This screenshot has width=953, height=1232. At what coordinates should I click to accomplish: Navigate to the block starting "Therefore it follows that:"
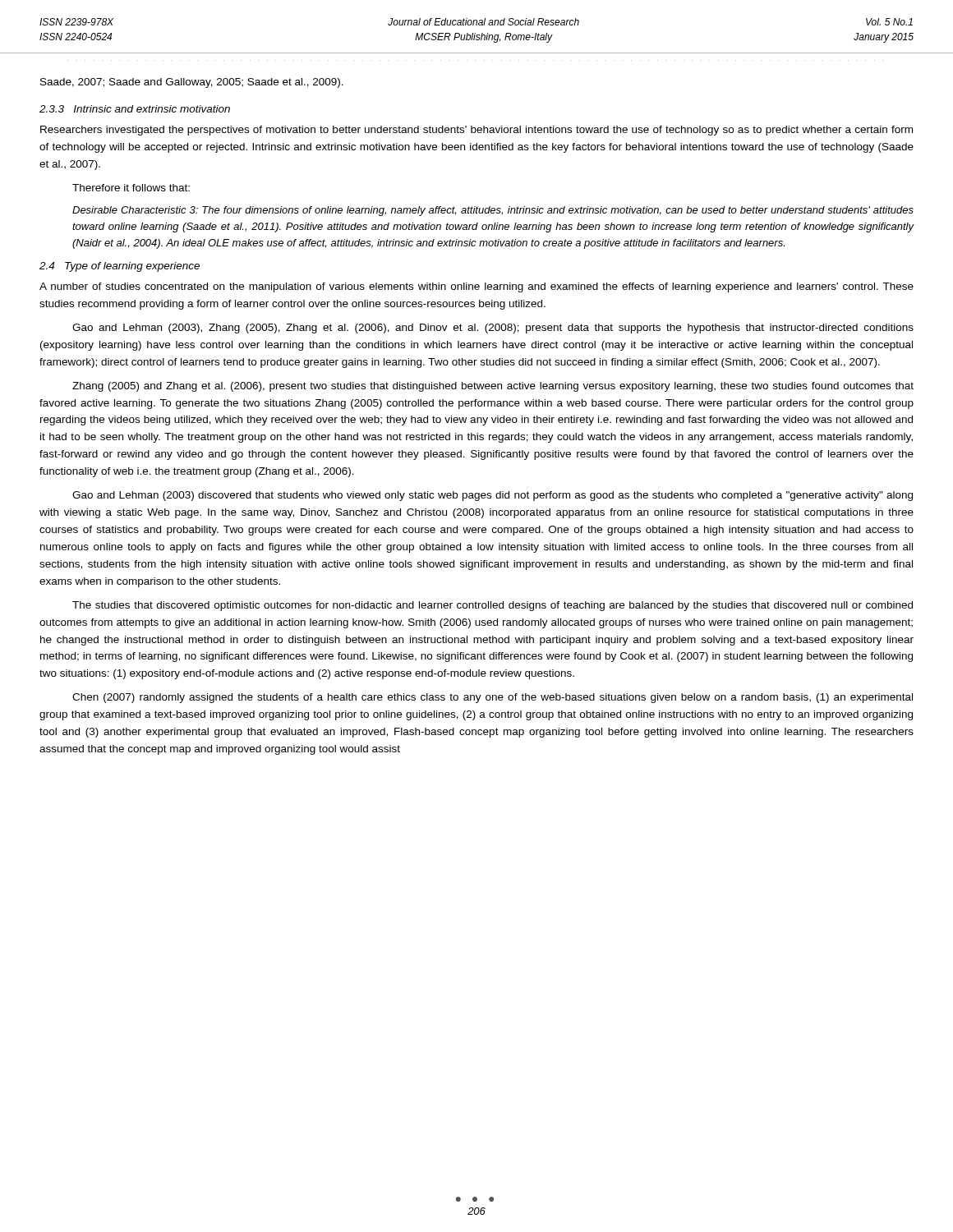132,187
